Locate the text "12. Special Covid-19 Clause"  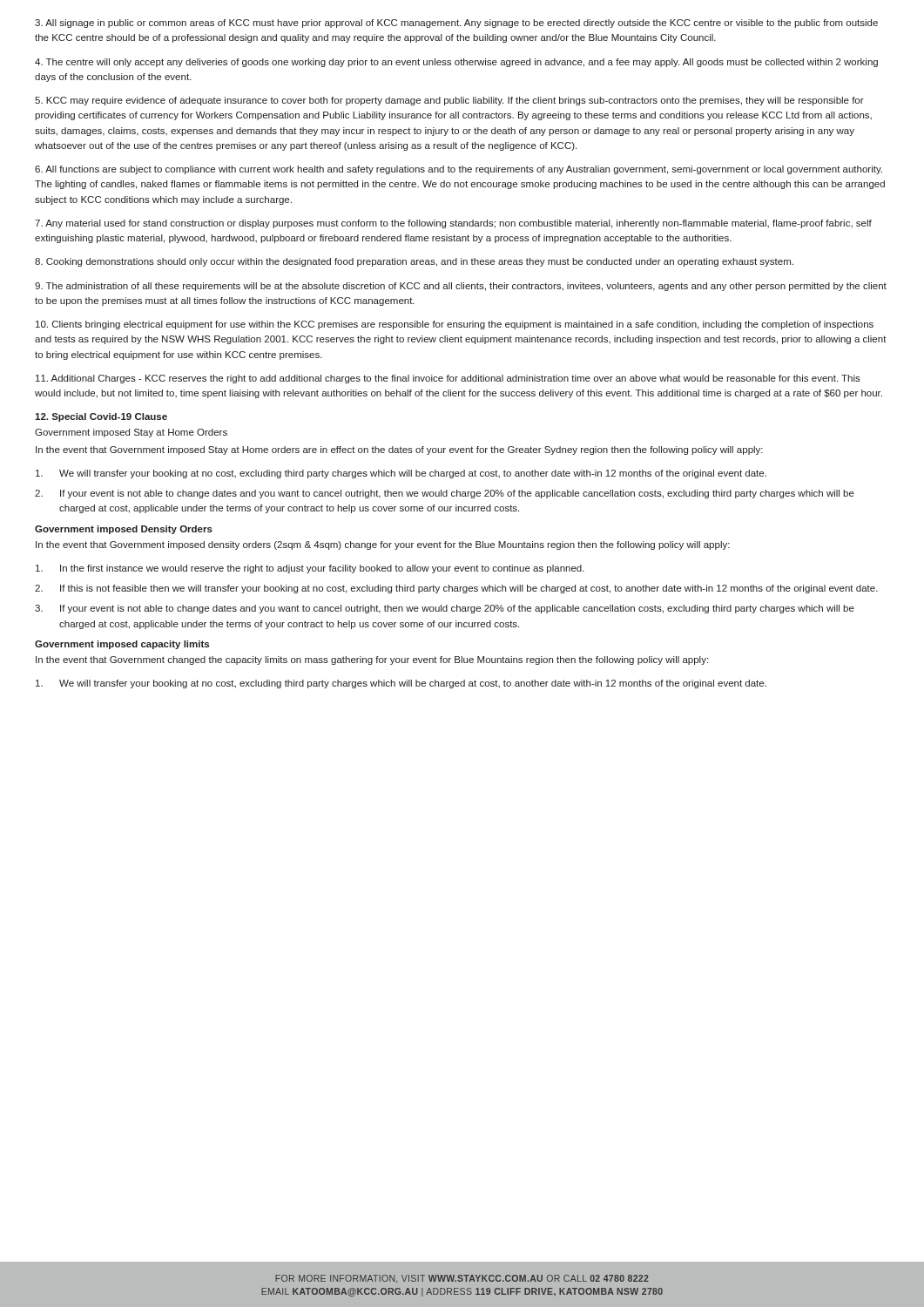(x=101, y=417)
